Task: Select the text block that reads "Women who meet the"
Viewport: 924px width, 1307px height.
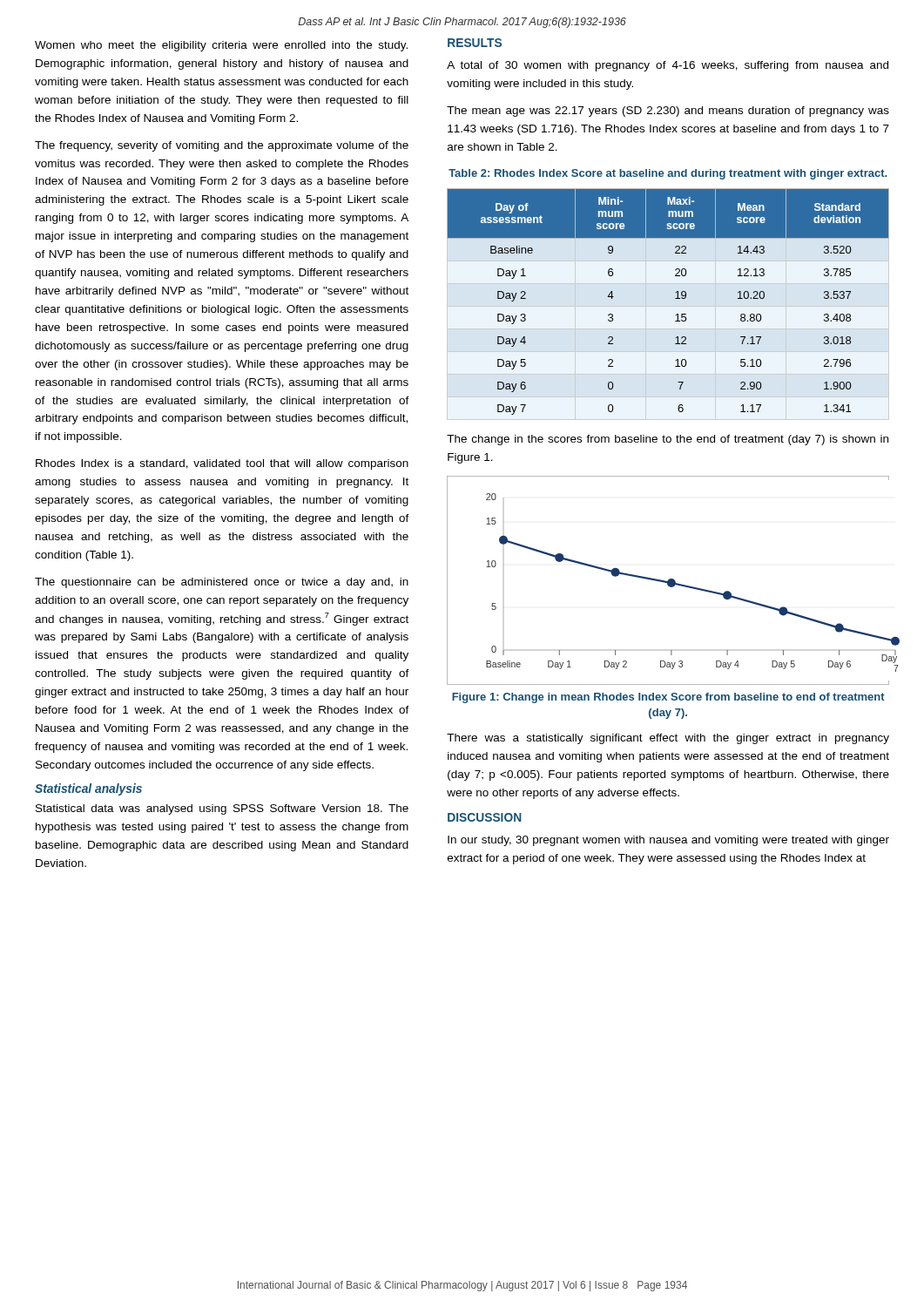Action: coord(222,82)
